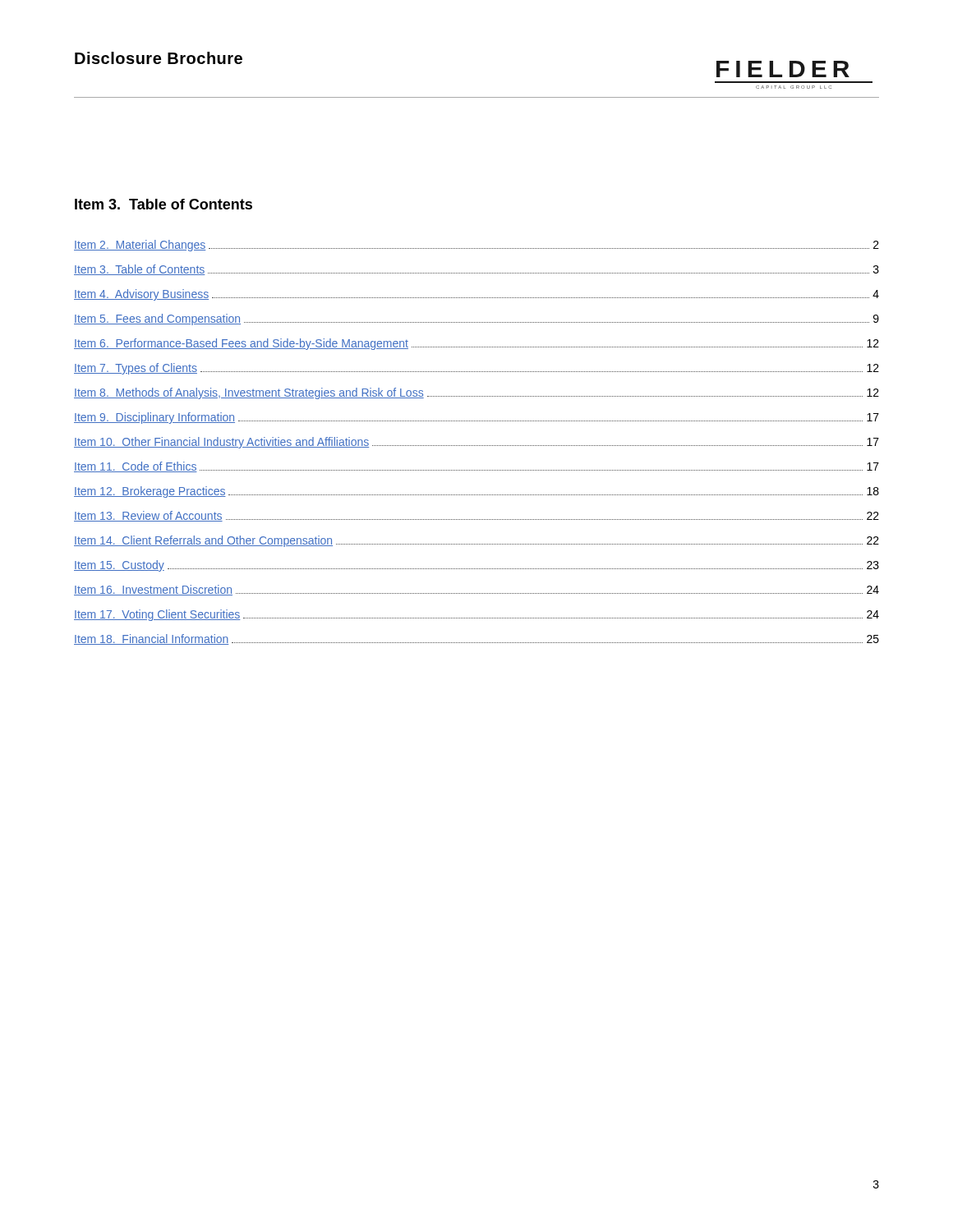Point to the passage starting "Item 17. Voting"
This screenshot has height=1232, width=953.
point(476,614)
